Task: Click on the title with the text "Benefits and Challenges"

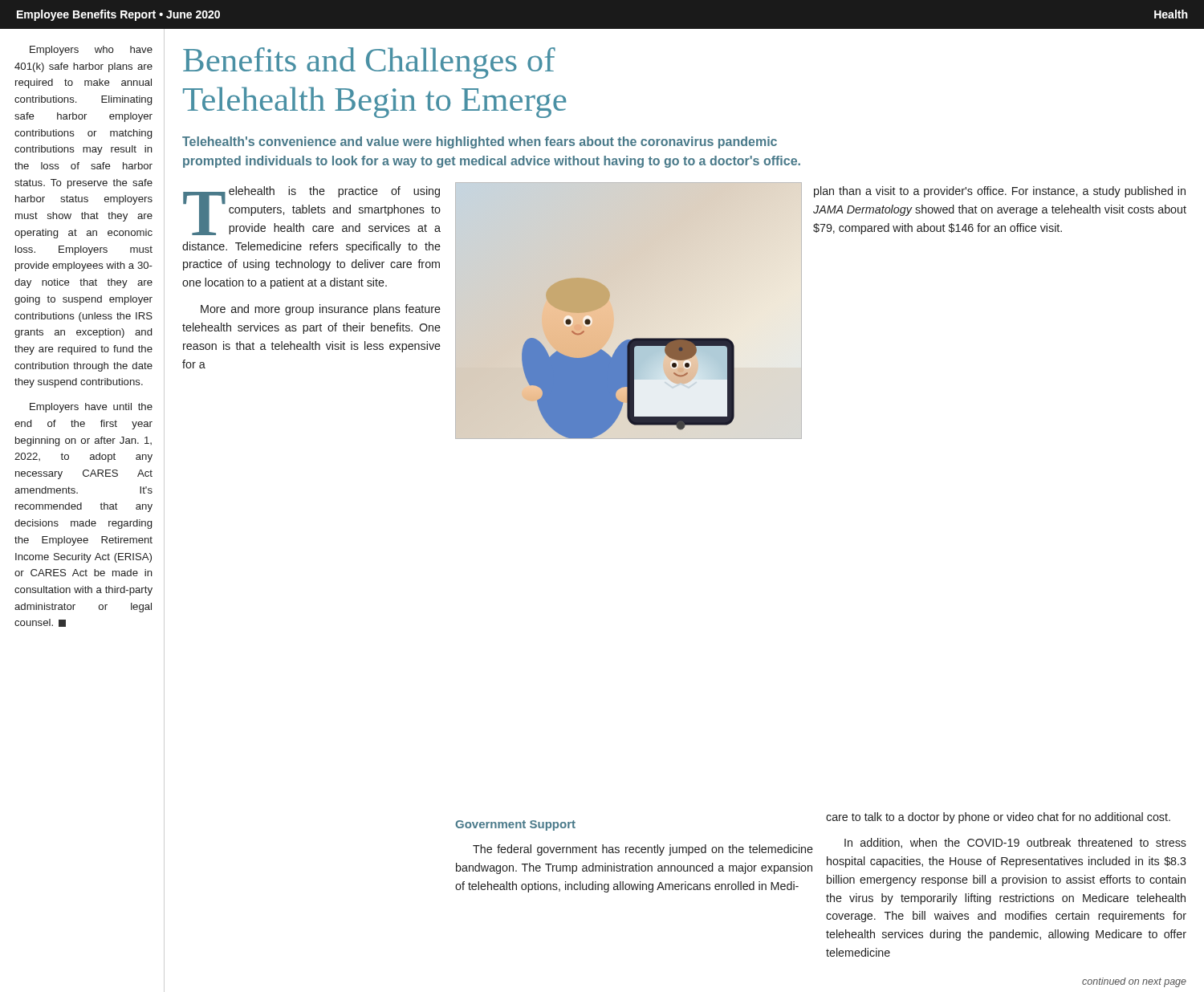Action: pyautogui.click(x=369, y=63)
